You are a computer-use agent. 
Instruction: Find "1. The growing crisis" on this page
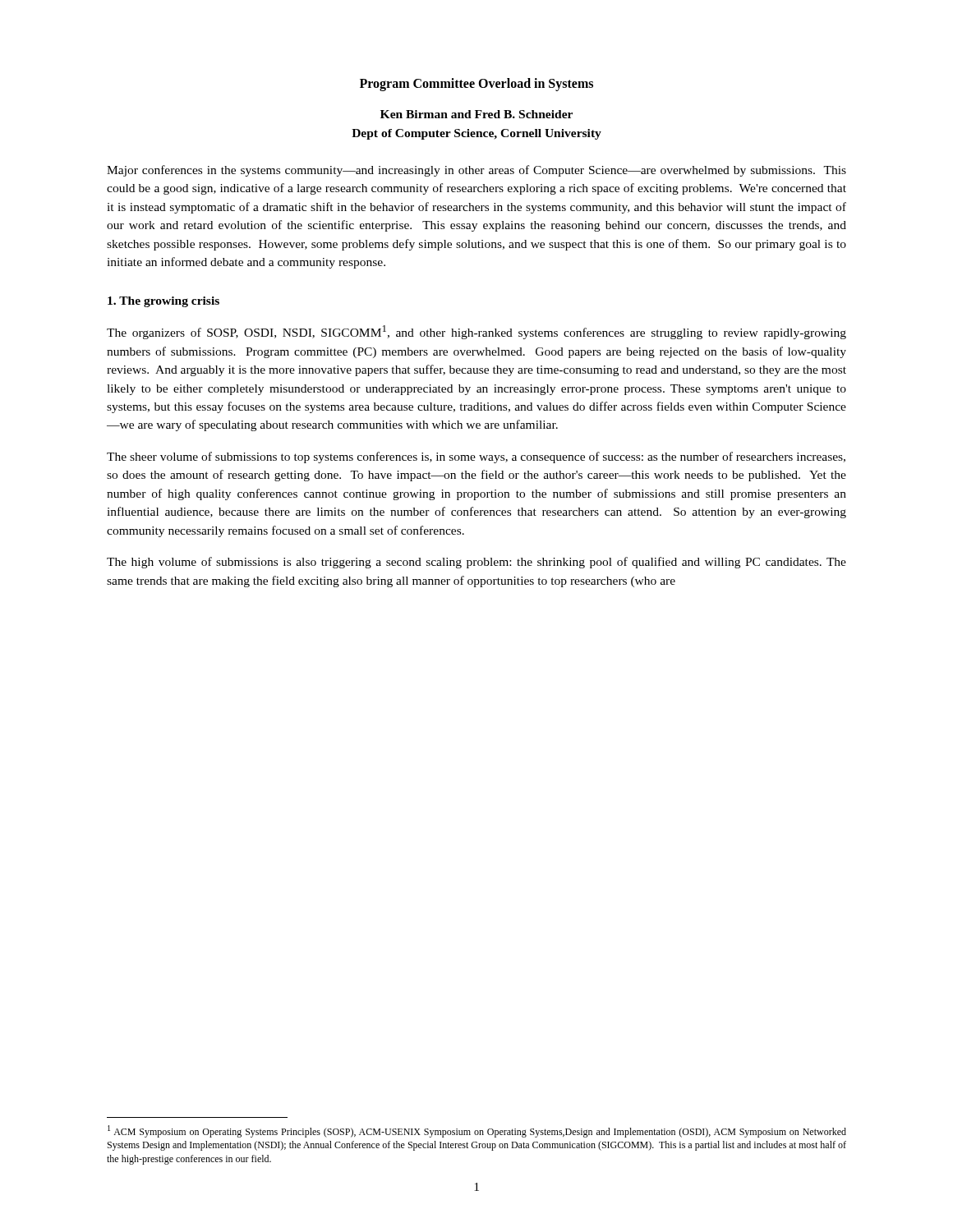click(163, 300)
